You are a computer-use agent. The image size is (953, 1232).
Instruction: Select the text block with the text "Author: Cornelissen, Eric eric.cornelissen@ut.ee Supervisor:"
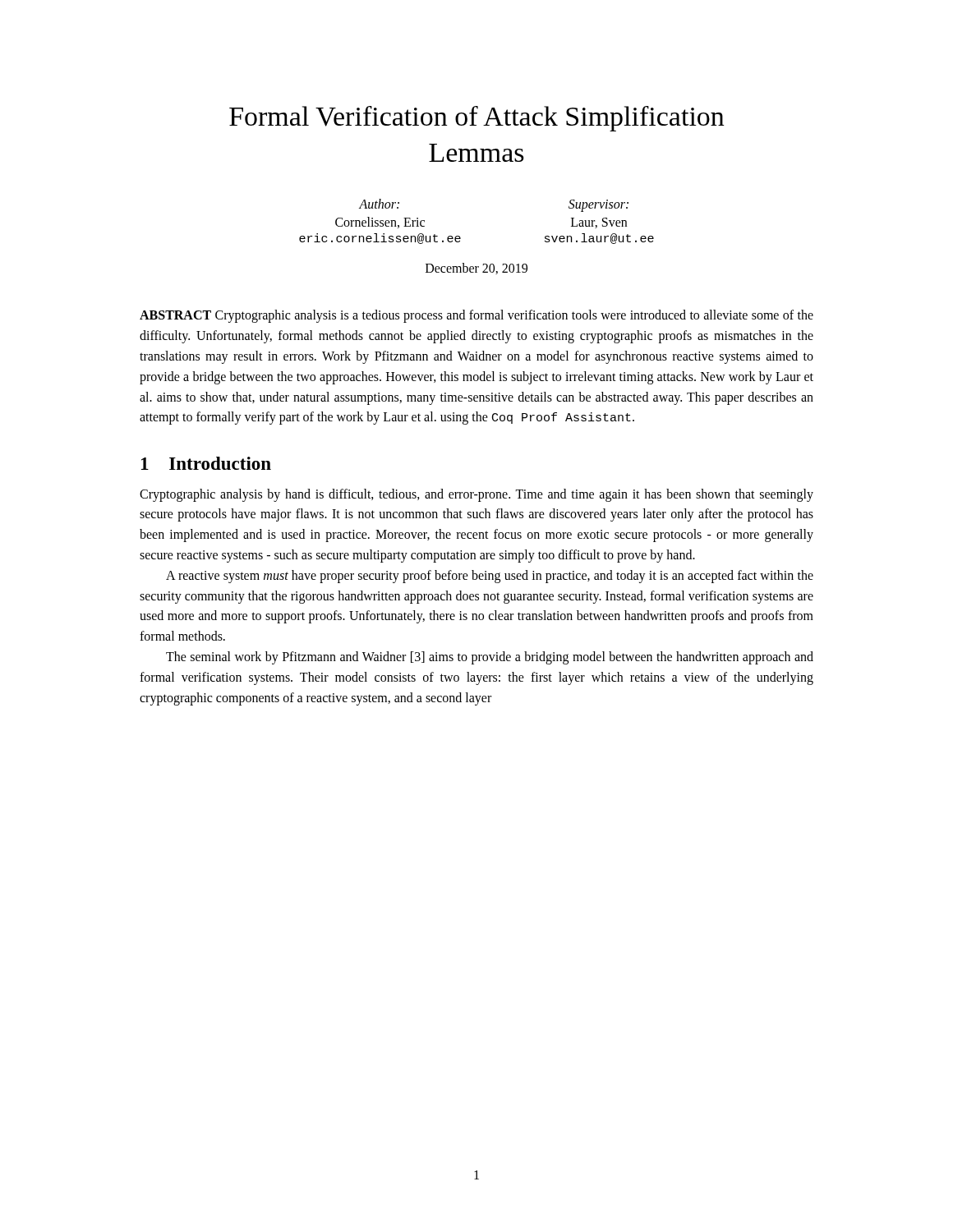pos(379,205)
